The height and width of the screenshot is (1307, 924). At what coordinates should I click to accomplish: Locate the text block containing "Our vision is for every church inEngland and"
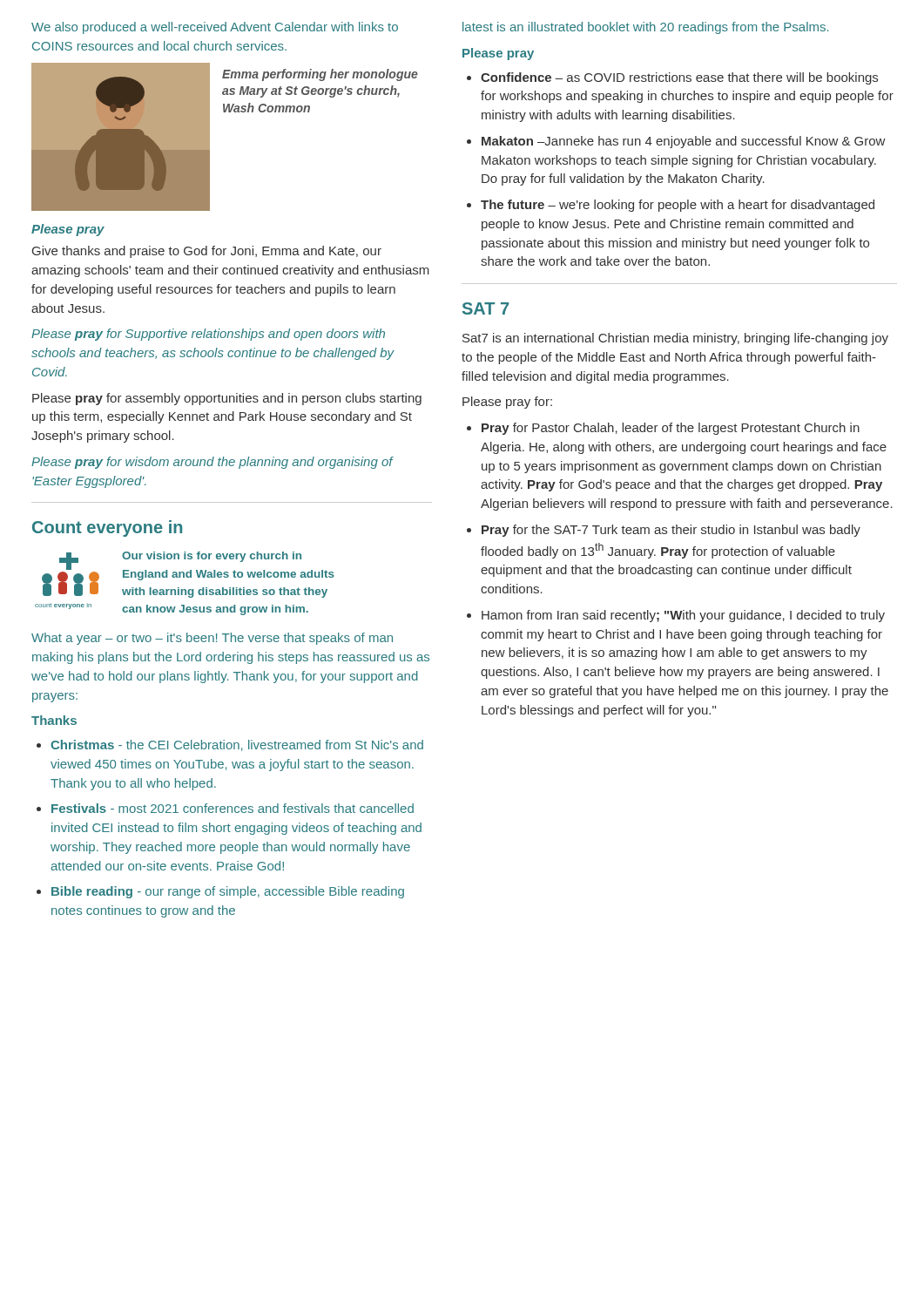(x=228, y=582)
